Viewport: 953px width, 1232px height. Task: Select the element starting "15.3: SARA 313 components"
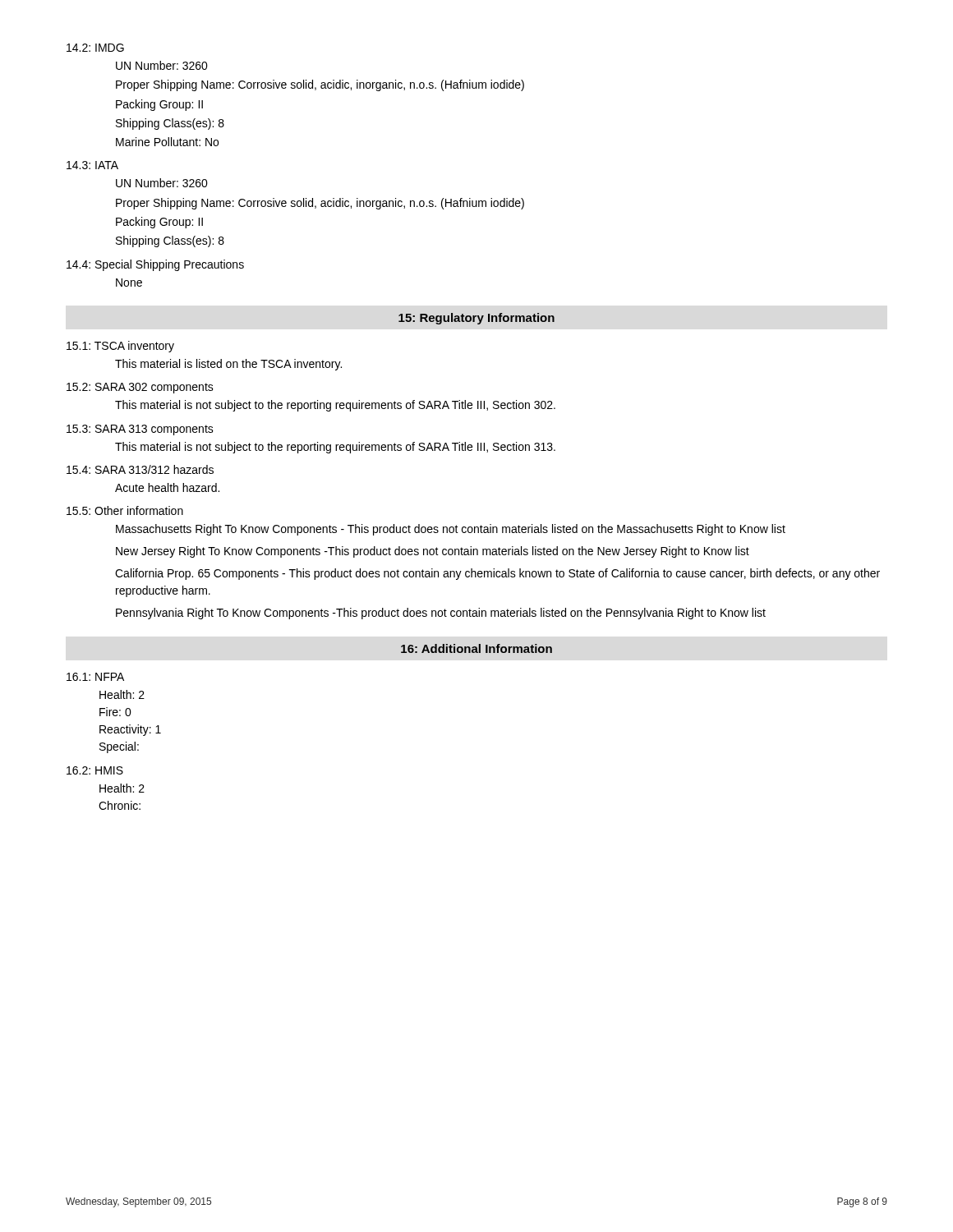pos(140,428)
